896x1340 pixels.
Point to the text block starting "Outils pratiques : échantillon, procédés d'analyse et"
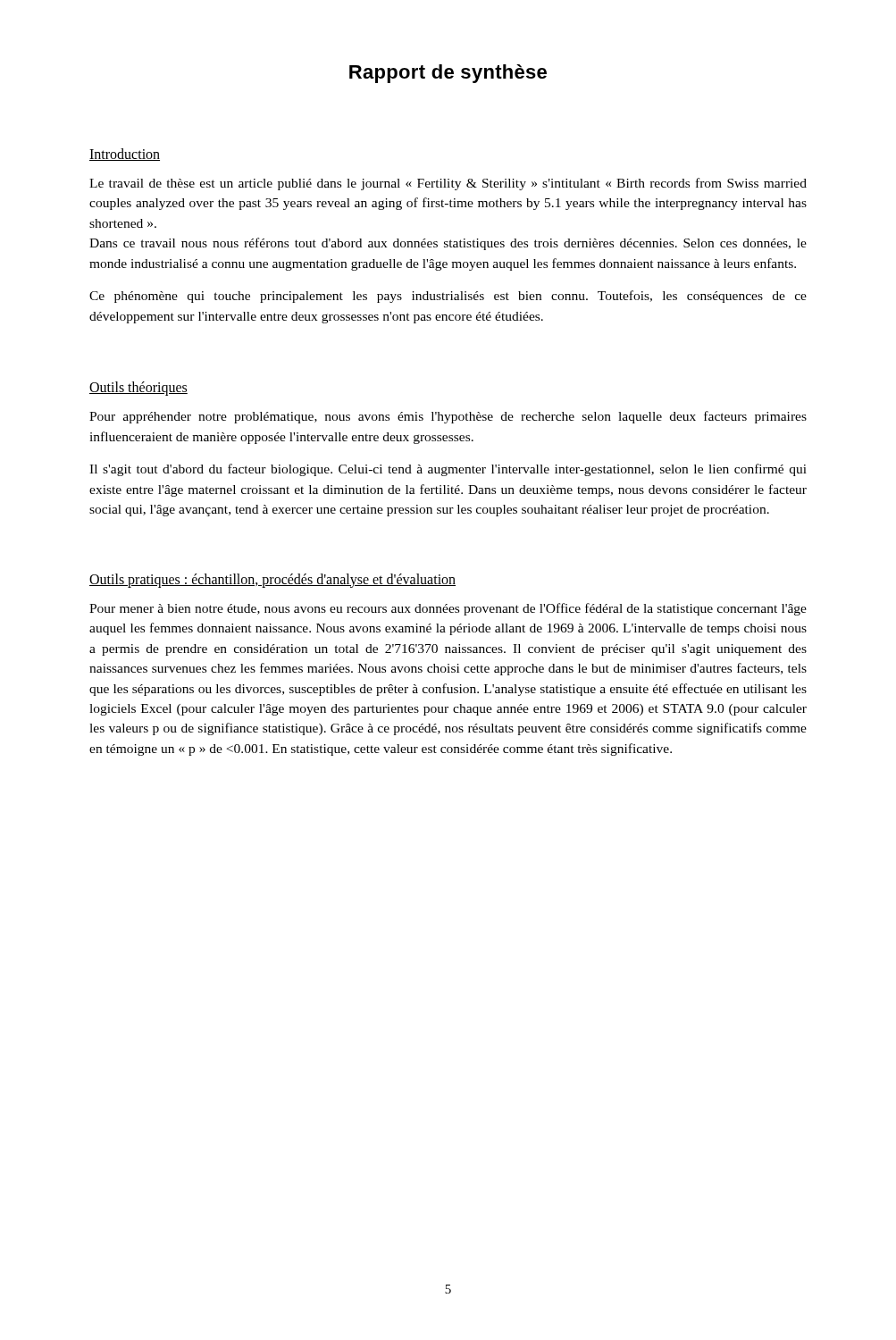273,579
